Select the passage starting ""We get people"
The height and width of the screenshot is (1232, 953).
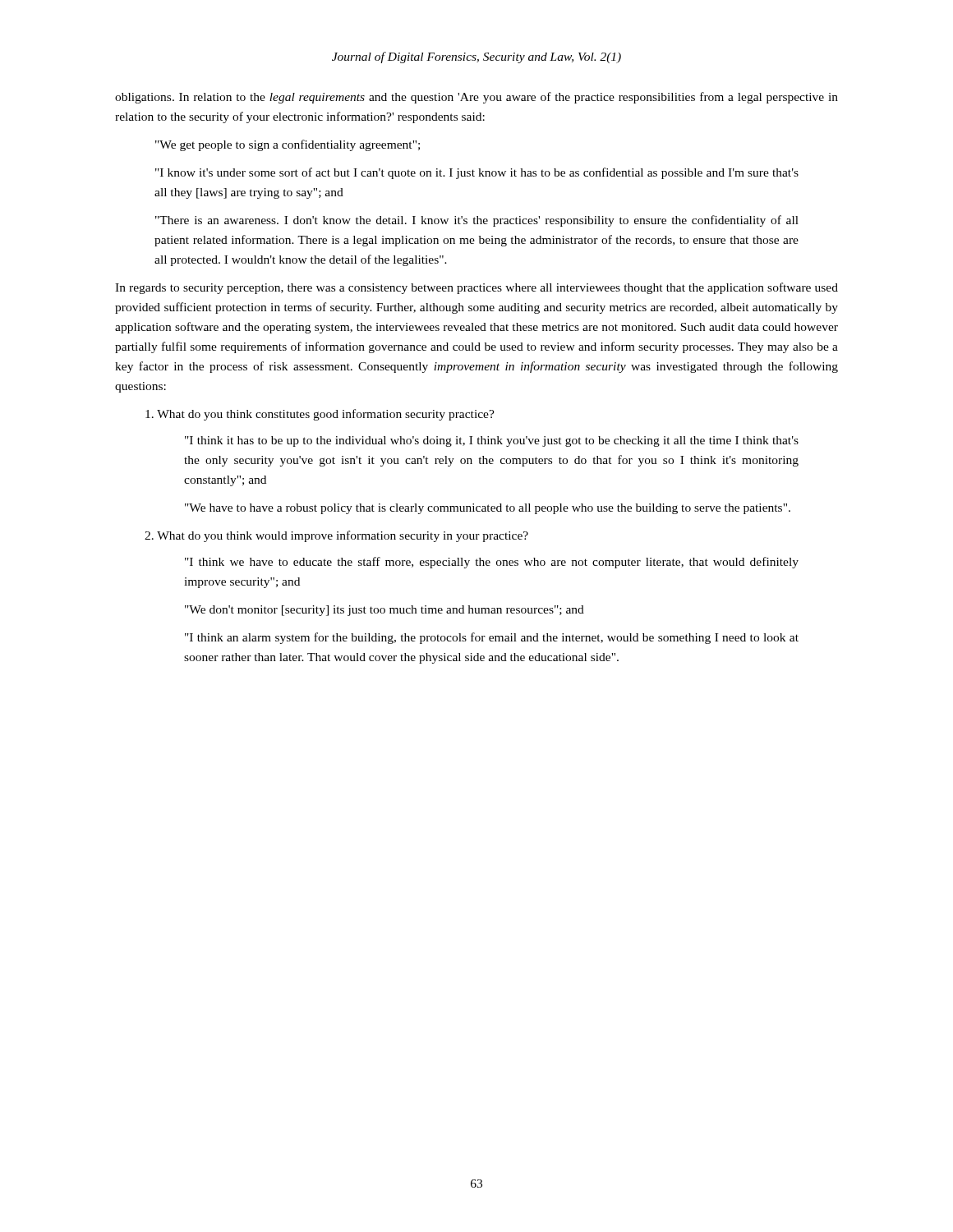coord(288,144)
